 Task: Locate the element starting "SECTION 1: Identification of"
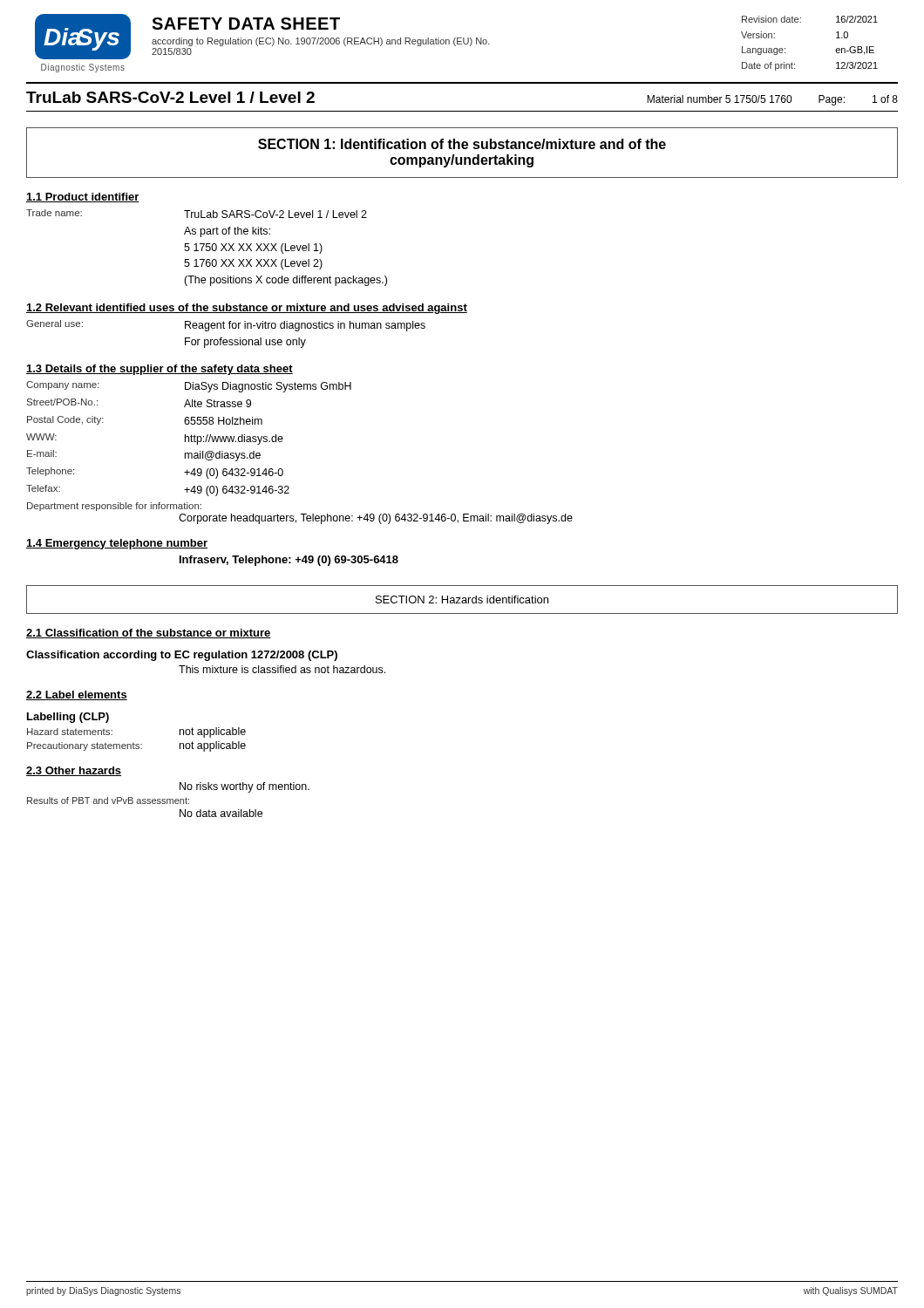pyautogui.click(x=462, y=153)
